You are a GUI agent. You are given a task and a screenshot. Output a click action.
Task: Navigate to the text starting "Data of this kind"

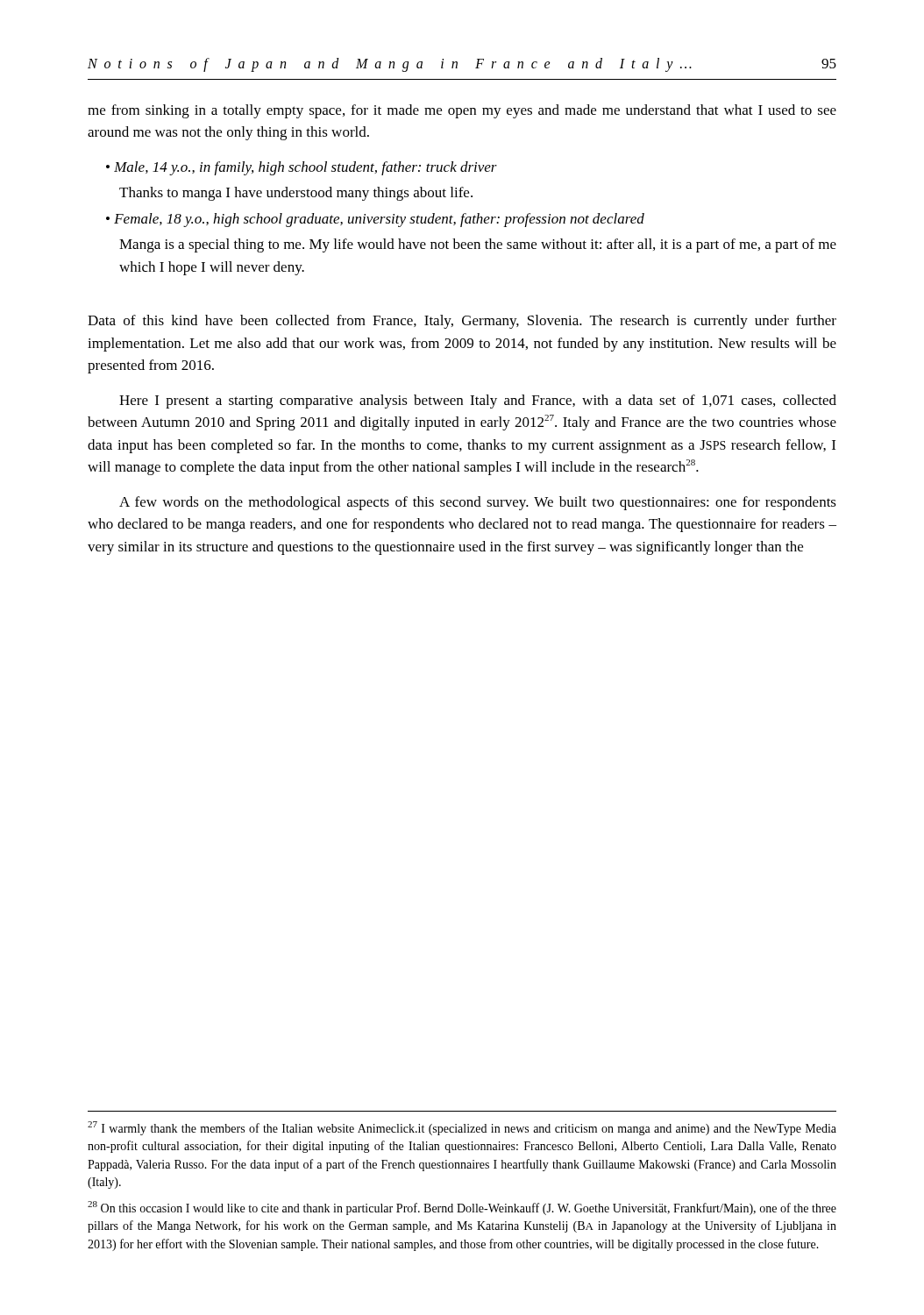[x=462, y=343]
